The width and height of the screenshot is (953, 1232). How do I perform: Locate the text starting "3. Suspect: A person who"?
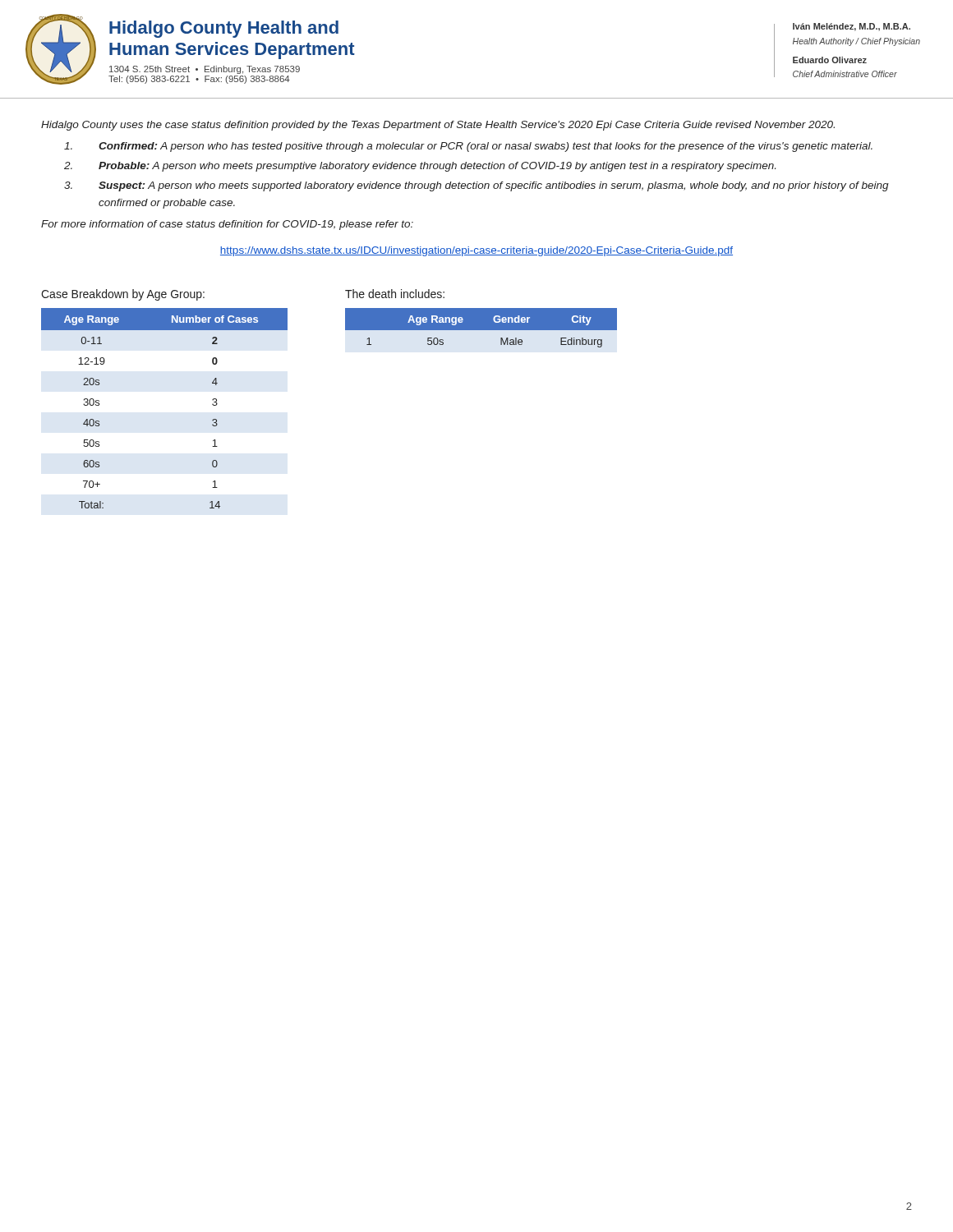tap(476, 194)
